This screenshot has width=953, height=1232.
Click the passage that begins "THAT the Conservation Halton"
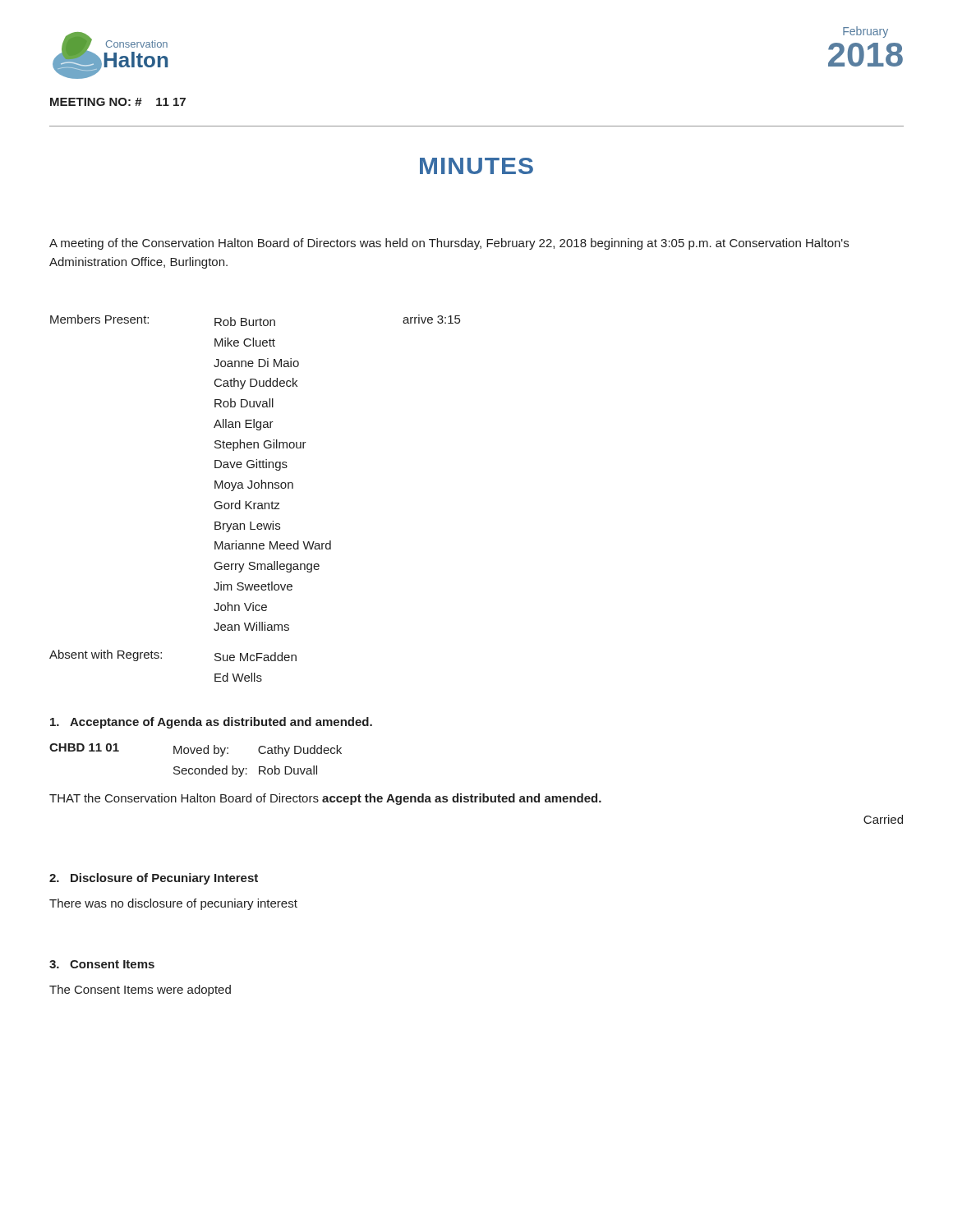click(325, 798)
